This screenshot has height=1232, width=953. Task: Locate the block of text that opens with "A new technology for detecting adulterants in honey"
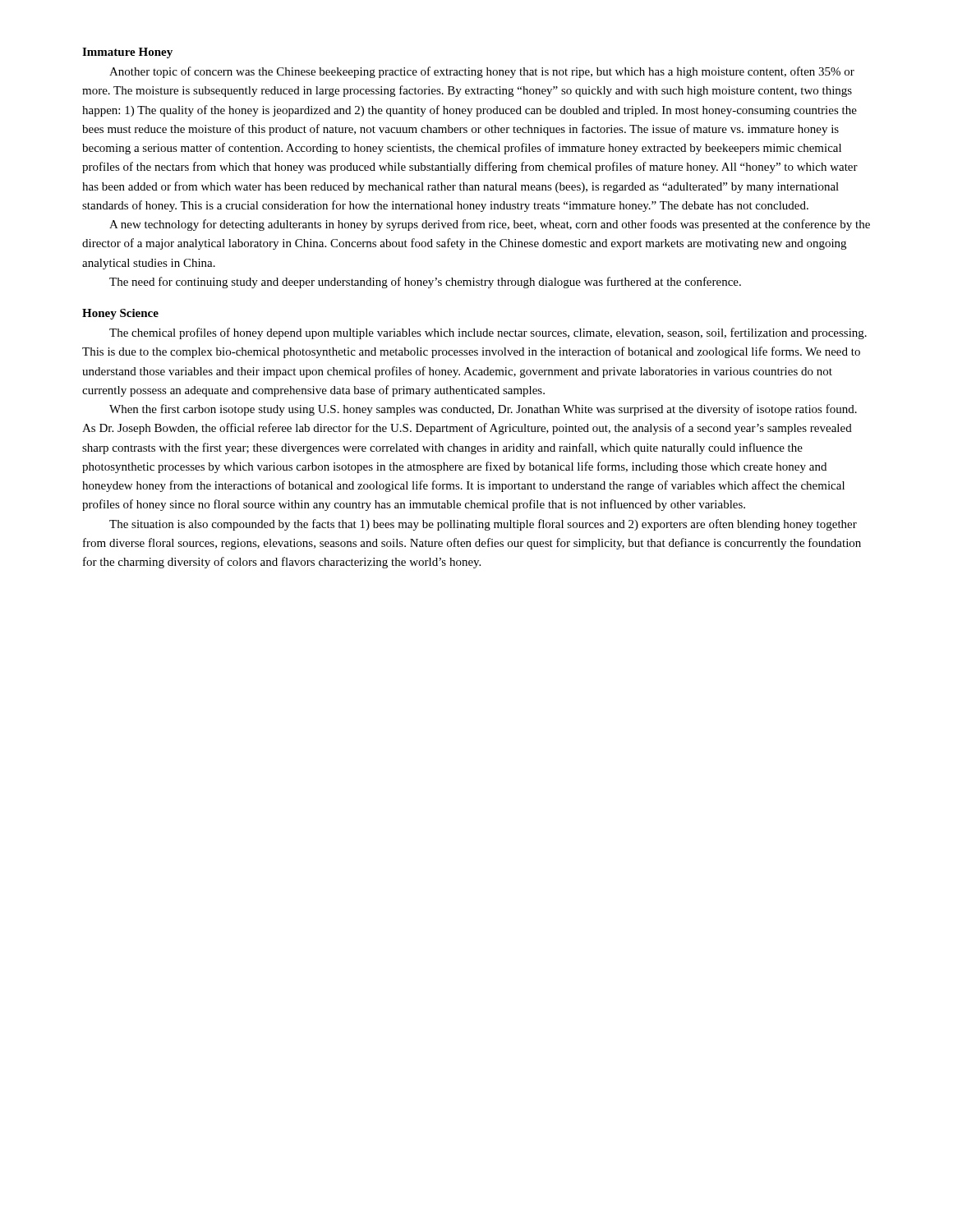pos(476,244)
